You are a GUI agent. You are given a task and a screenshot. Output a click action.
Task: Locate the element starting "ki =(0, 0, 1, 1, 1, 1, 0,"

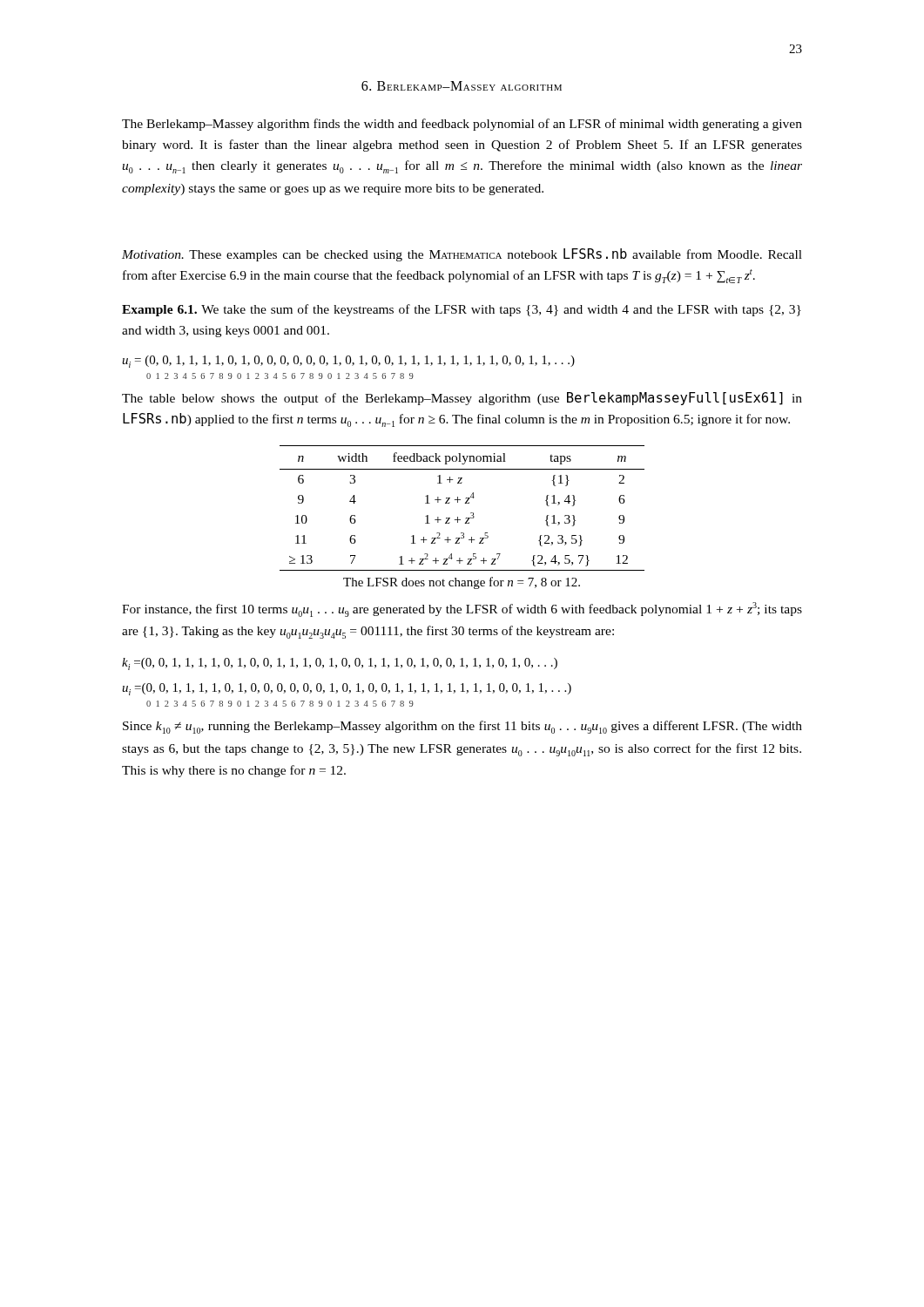tap(340, 663)
